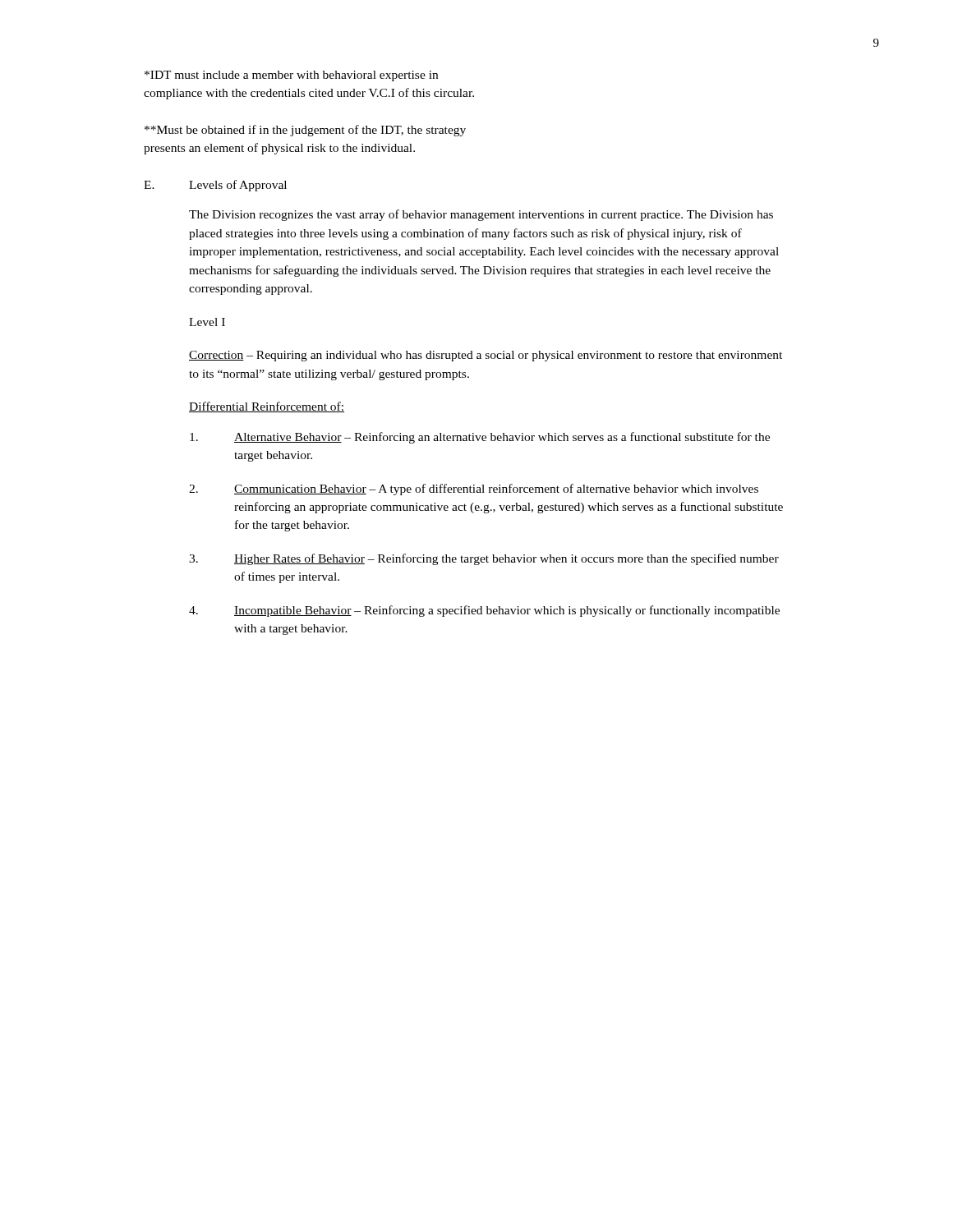Navigate to the block starting "The Division recognizes the vast array"
953x1232 pixels.
pyautogui.click(x=484, y=251)
